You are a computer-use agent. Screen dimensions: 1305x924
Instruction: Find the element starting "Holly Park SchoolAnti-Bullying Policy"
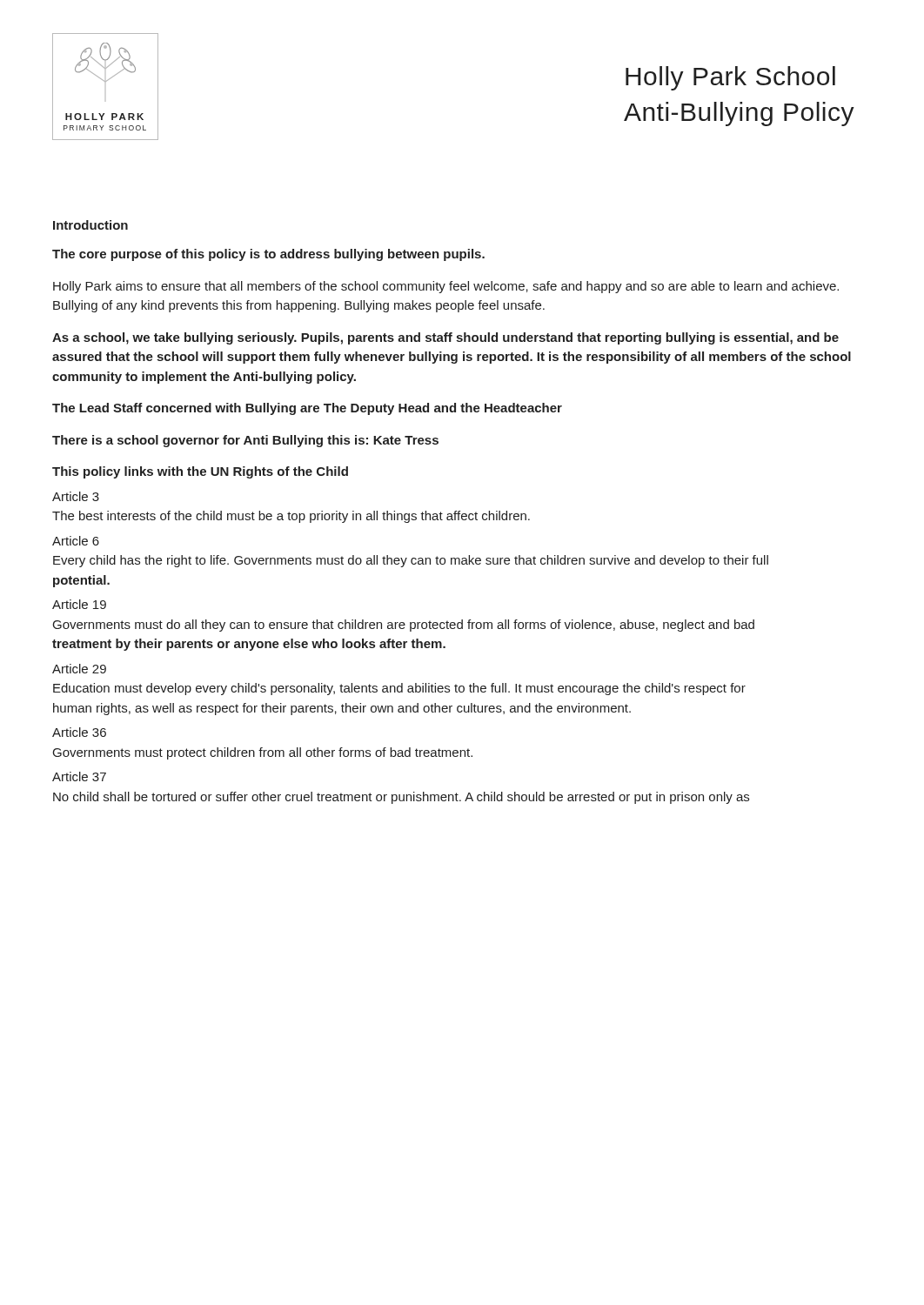[x=739, y=94]
